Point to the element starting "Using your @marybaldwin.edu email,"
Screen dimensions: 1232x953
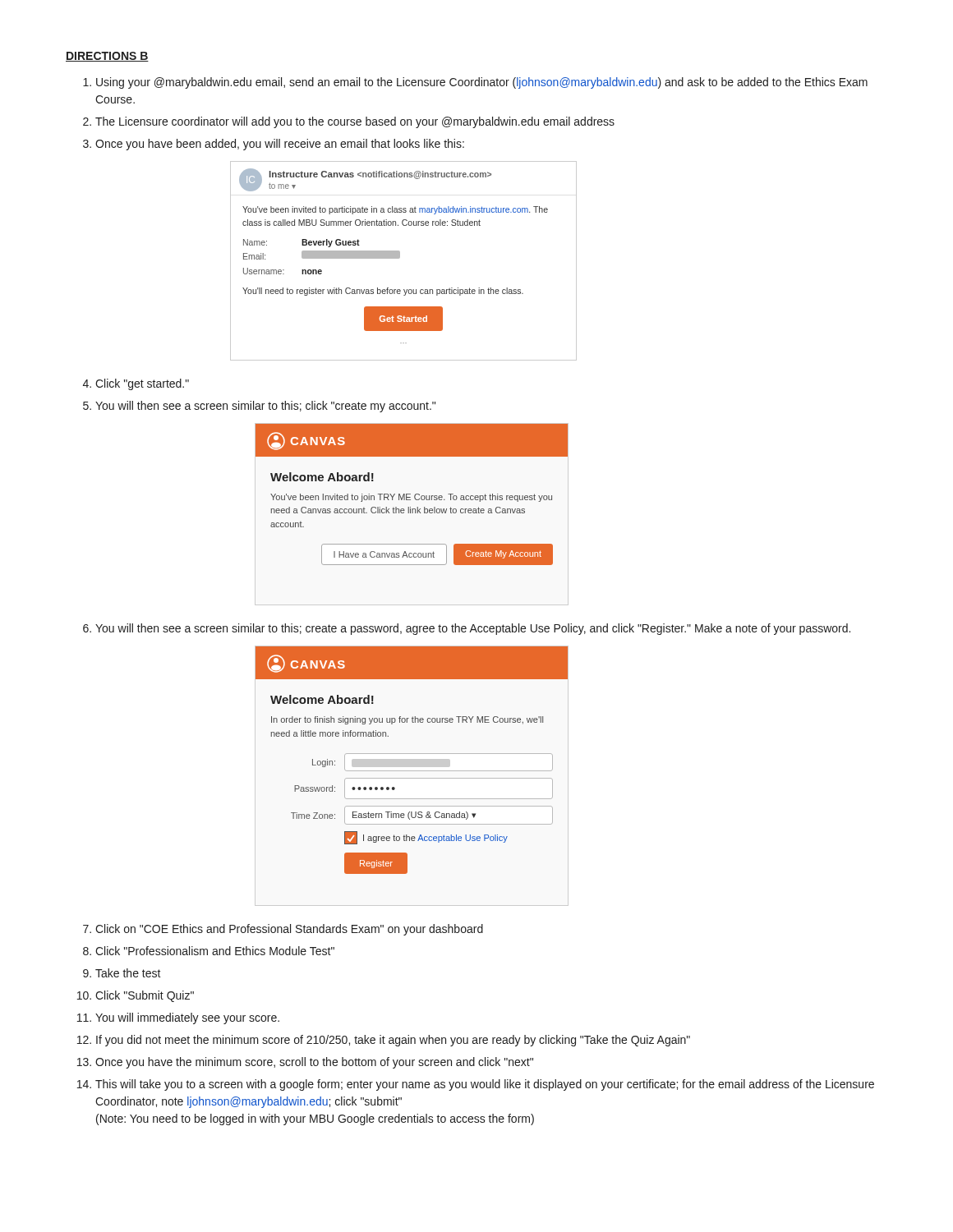click(x=491, y=91)
